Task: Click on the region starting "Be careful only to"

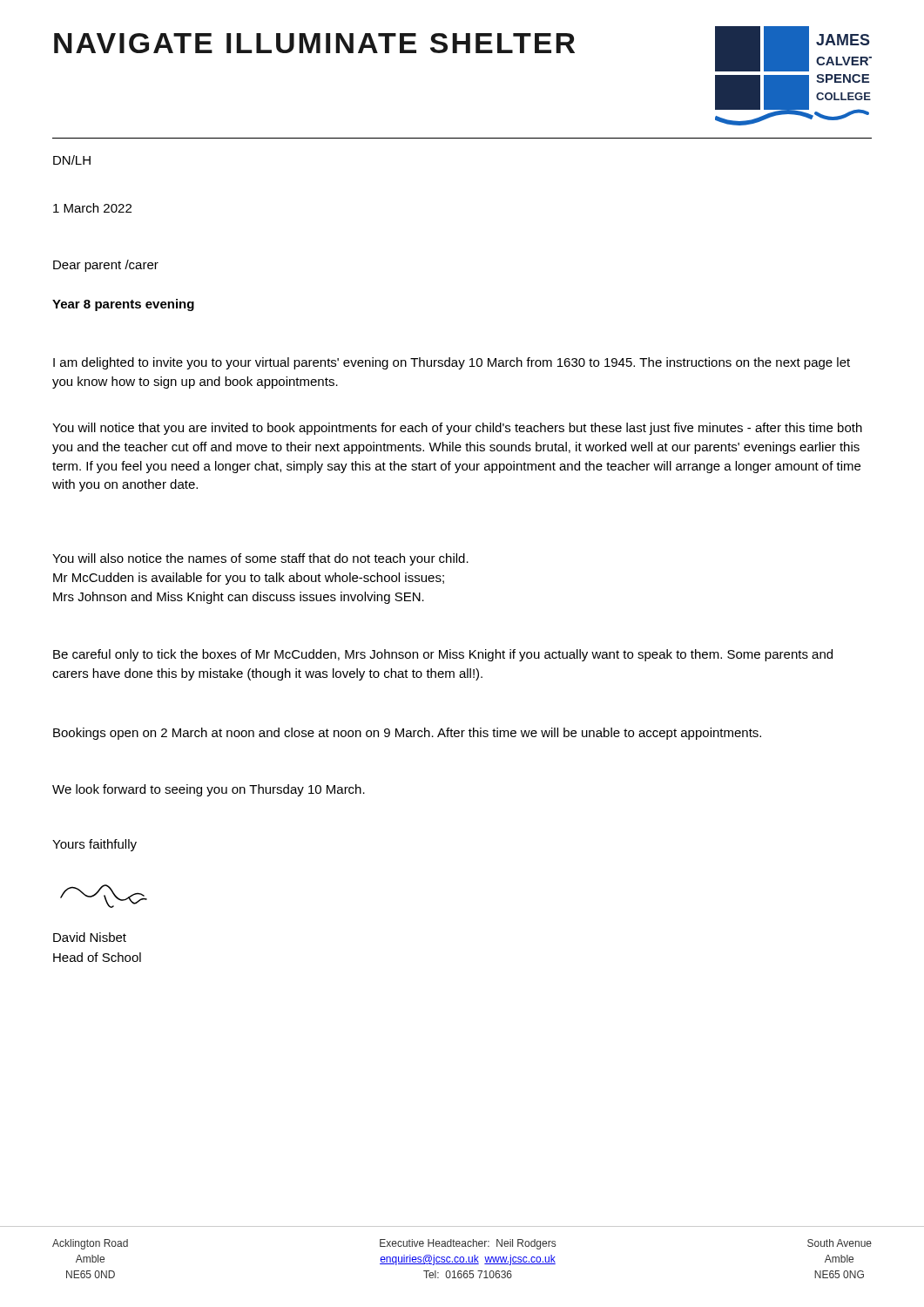Action: pos(443,663)
